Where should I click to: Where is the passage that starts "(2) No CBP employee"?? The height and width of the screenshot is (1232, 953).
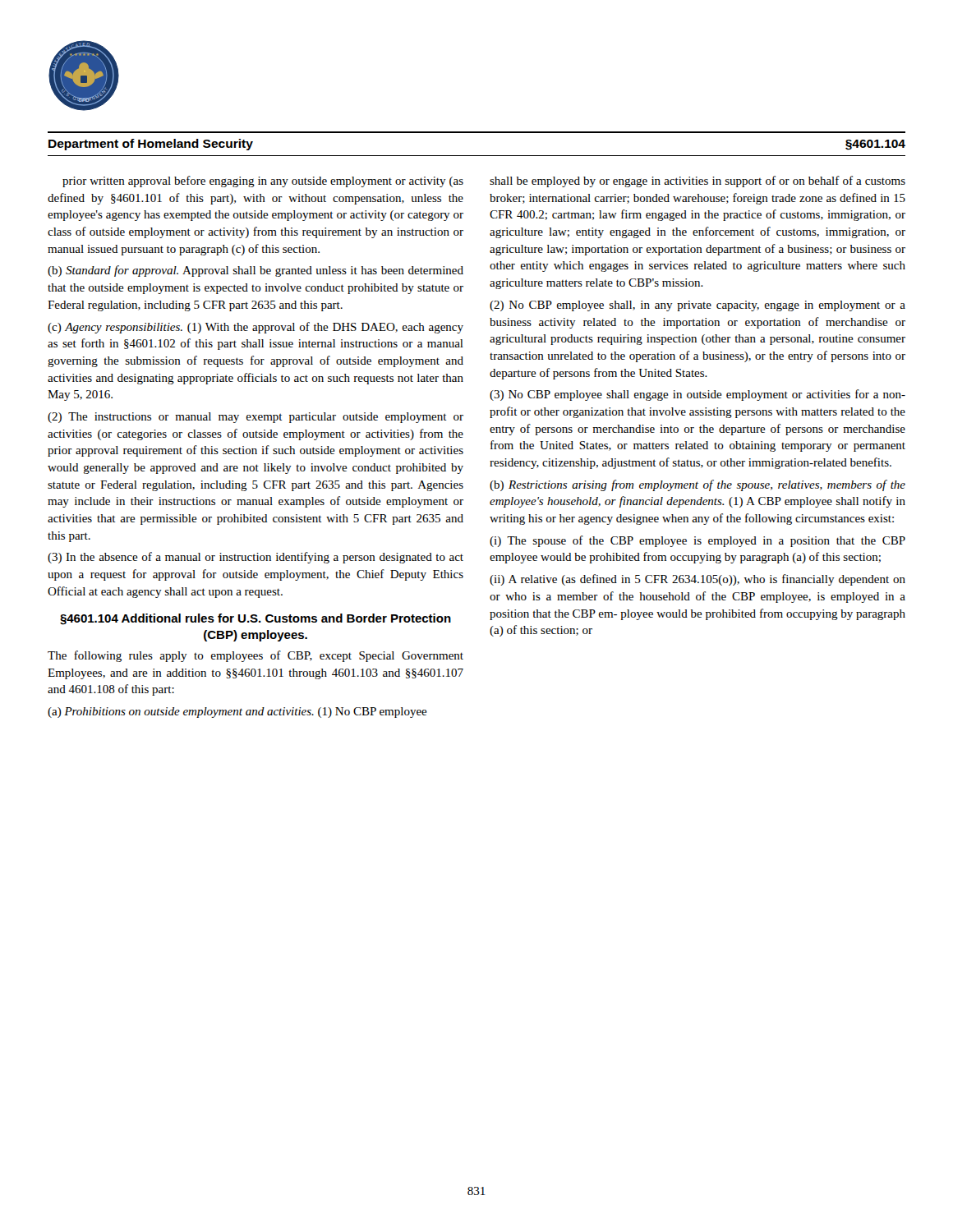tap(698, 339)
